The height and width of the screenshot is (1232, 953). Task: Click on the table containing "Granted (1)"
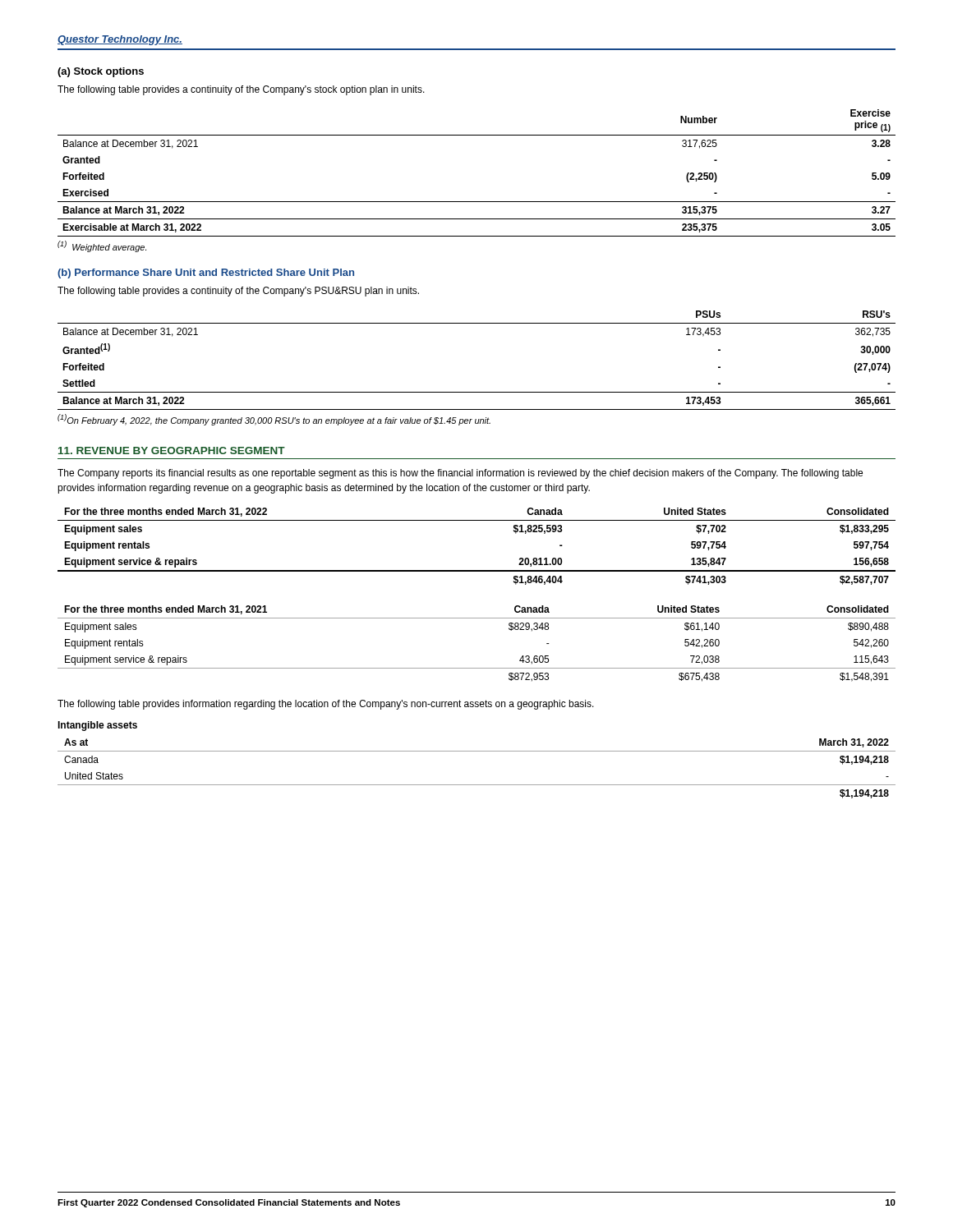(476, 358)
